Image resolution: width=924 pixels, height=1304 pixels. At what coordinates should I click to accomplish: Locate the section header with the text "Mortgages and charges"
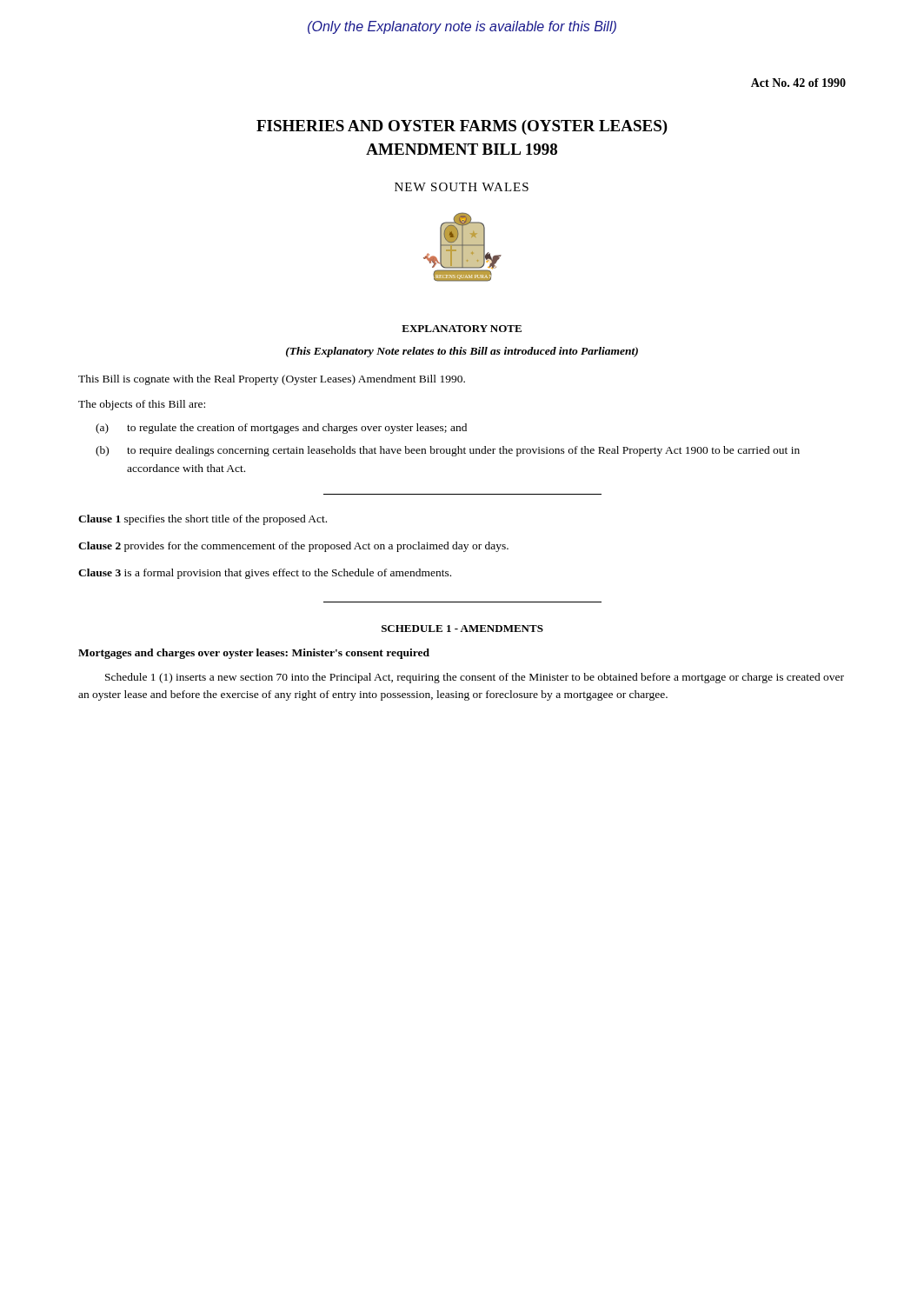click(254, 652)
